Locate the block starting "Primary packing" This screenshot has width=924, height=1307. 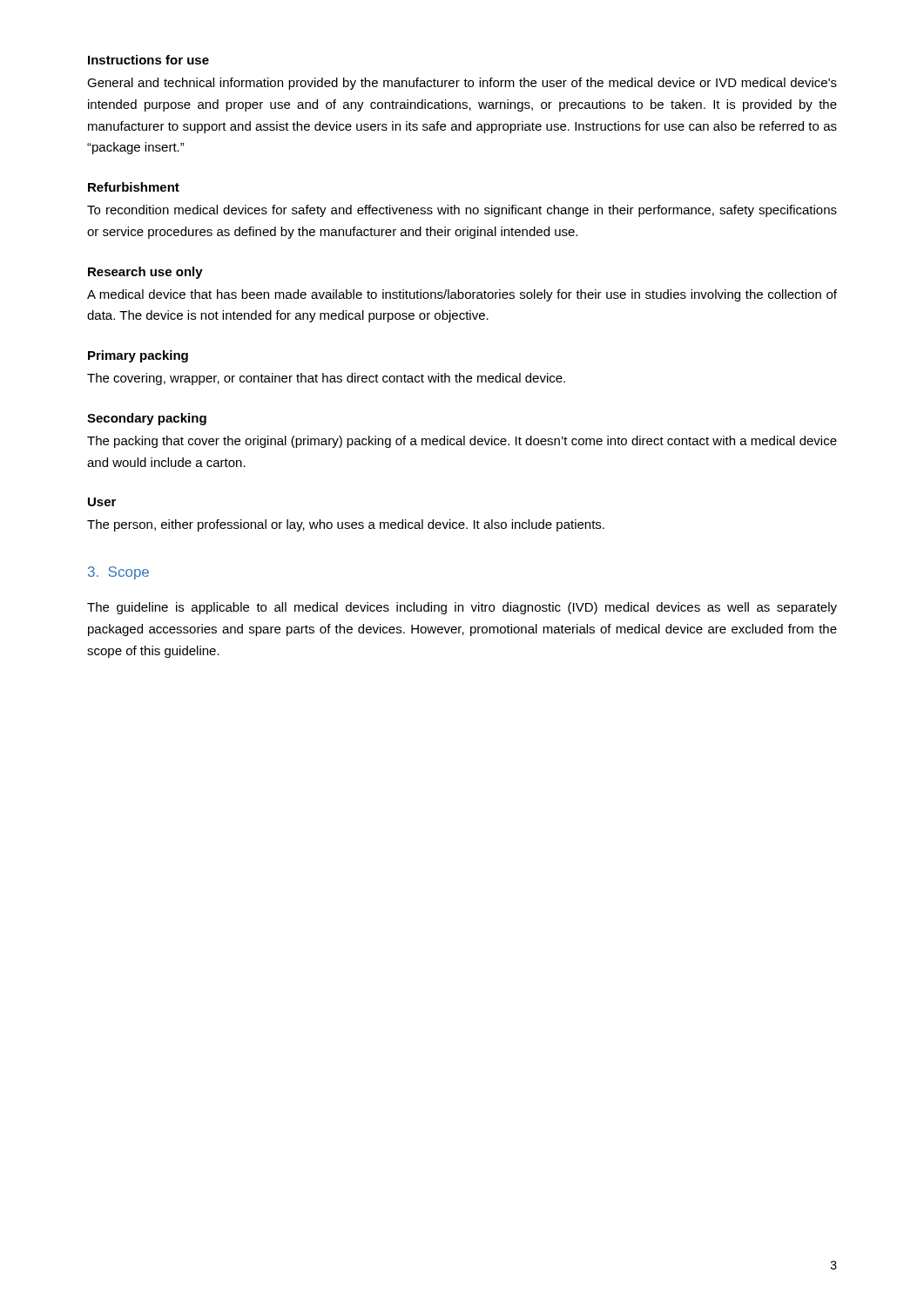(138, 355)
